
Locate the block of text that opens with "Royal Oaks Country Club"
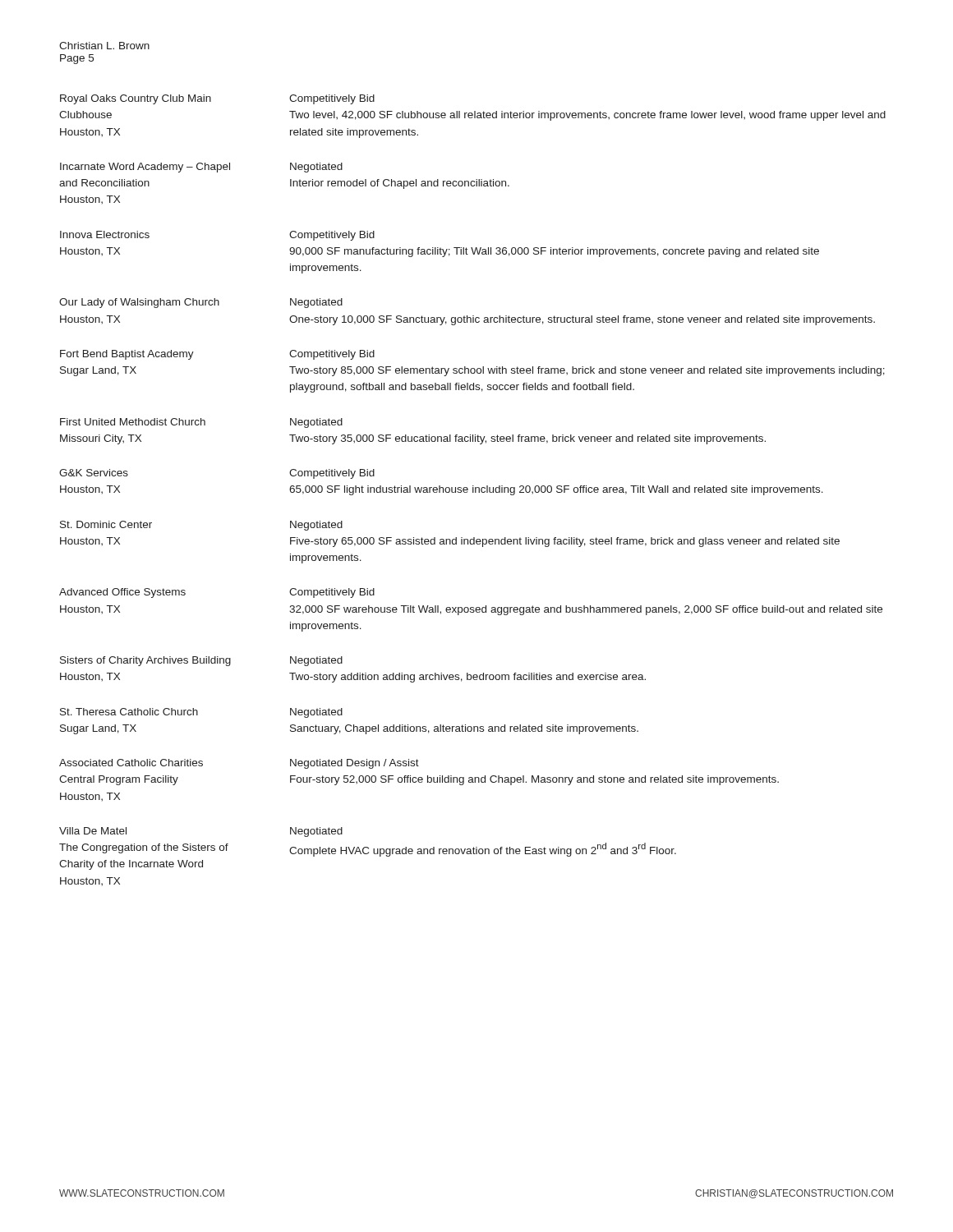point(476,115)
